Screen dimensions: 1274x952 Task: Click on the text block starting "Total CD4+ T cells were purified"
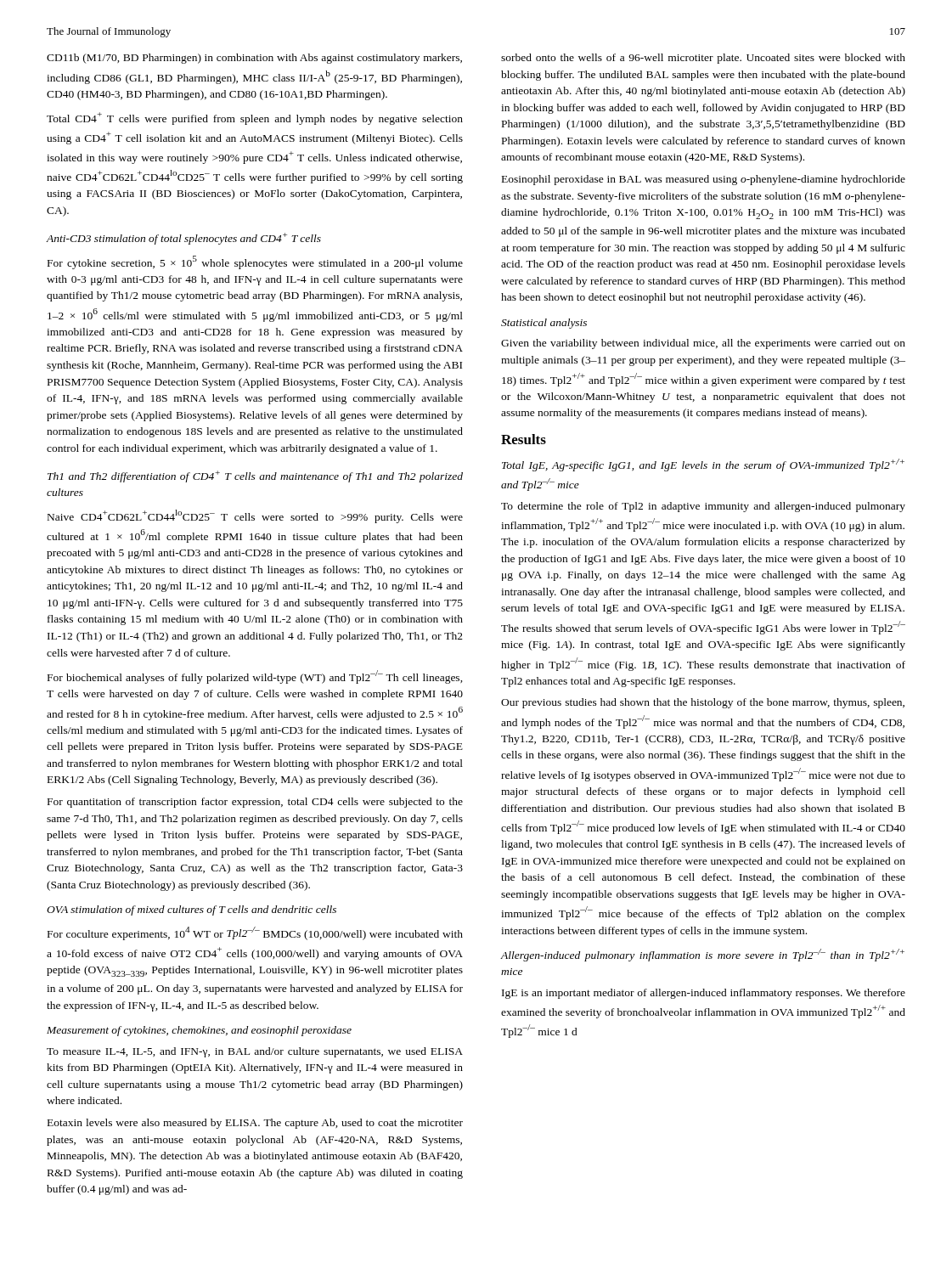pos(255,163)
